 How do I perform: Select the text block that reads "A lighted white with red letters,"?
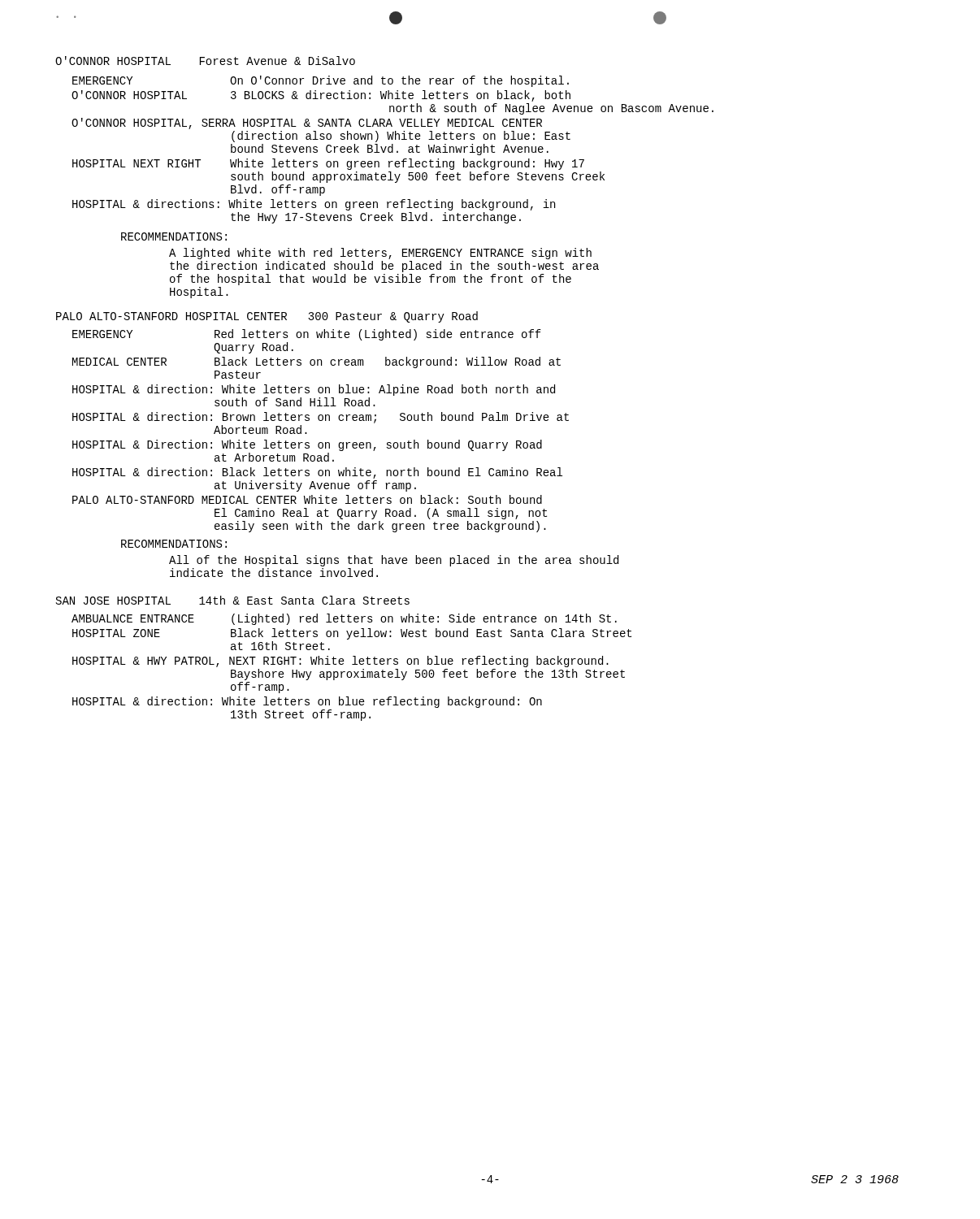coord(384,273)
